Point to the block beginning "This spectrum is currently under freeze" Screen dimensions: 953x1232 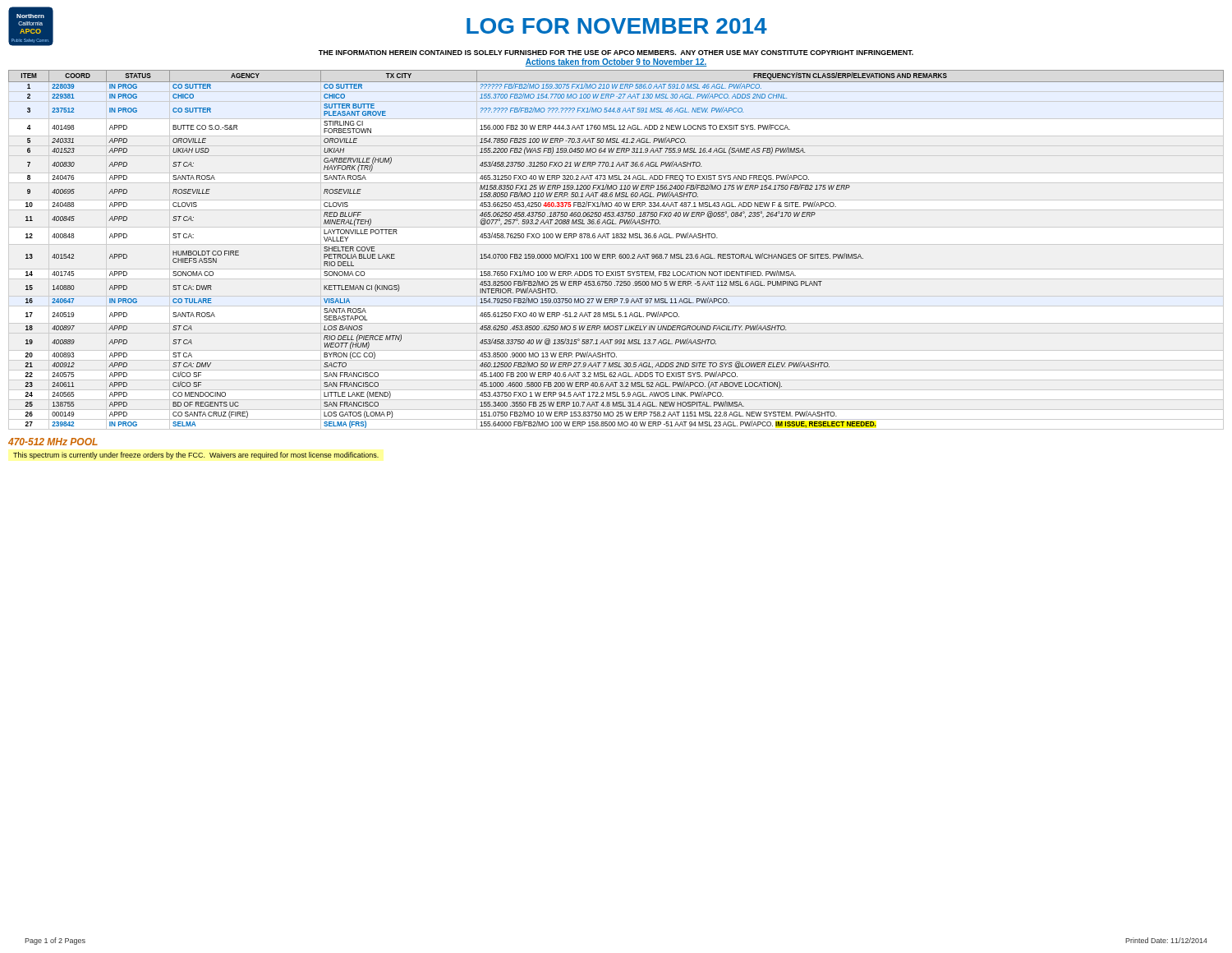[196, 455]
